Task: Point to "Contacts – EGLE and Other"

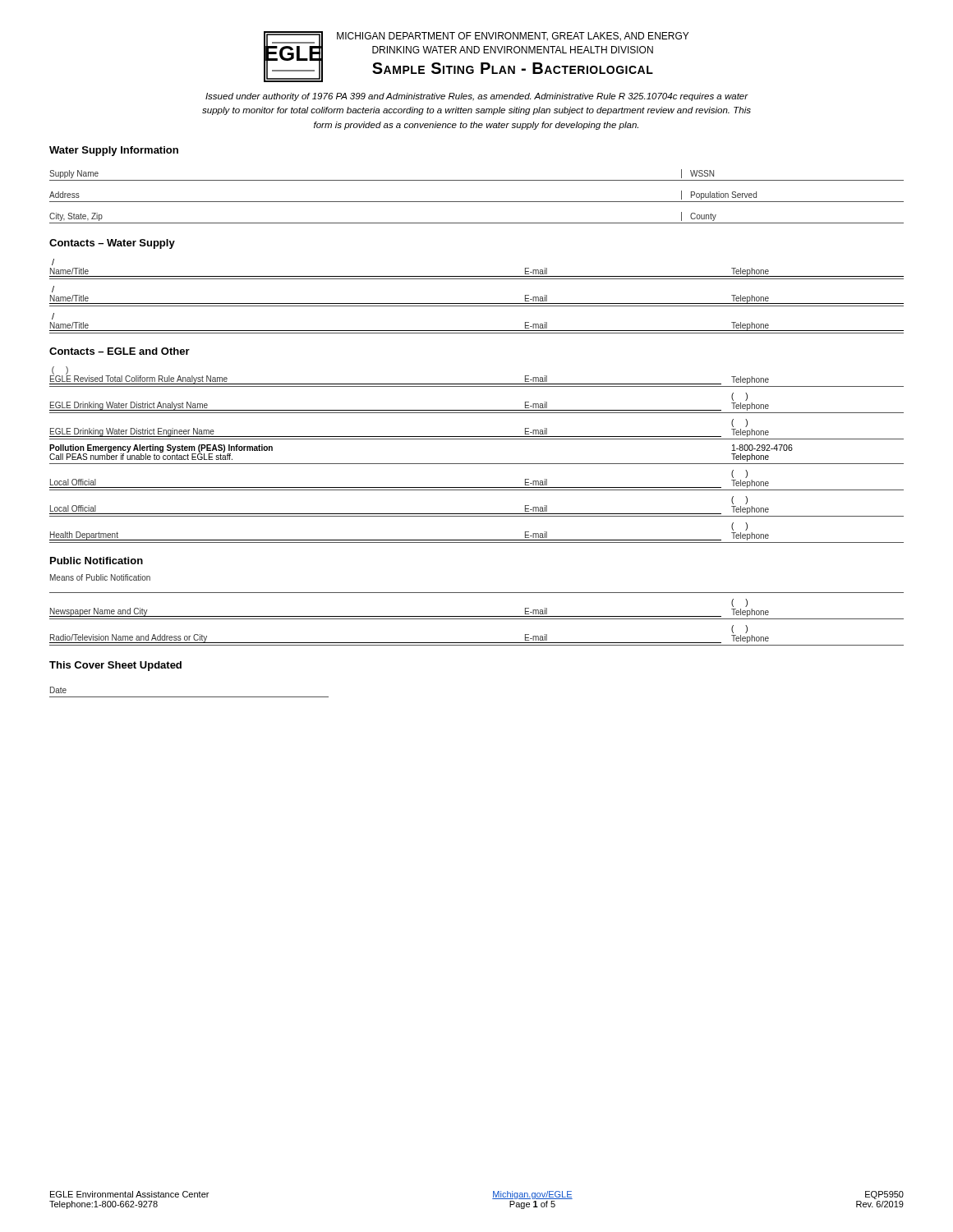Action: [119, 351]
